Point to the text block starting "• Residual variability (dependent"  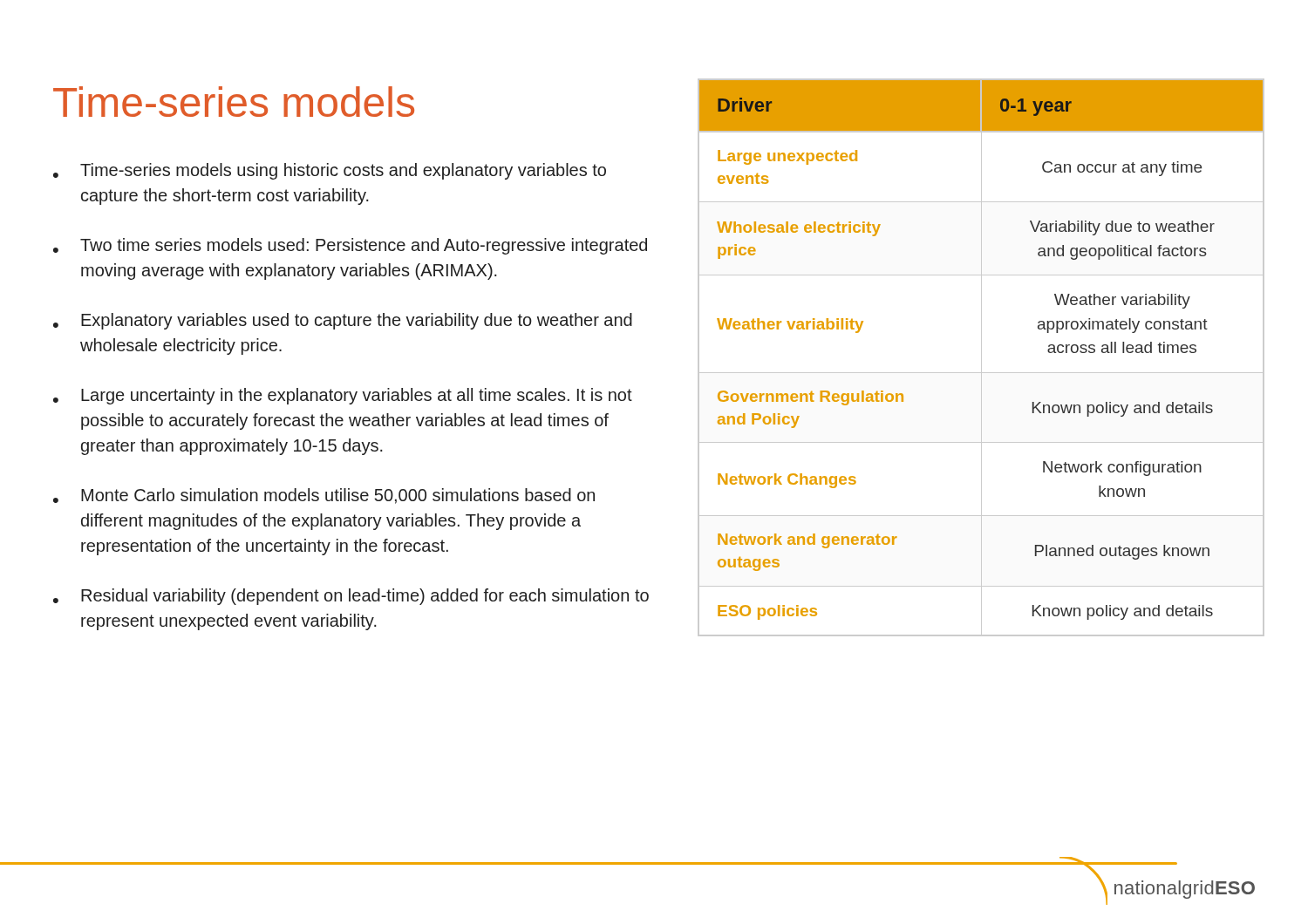coord(358,609)
